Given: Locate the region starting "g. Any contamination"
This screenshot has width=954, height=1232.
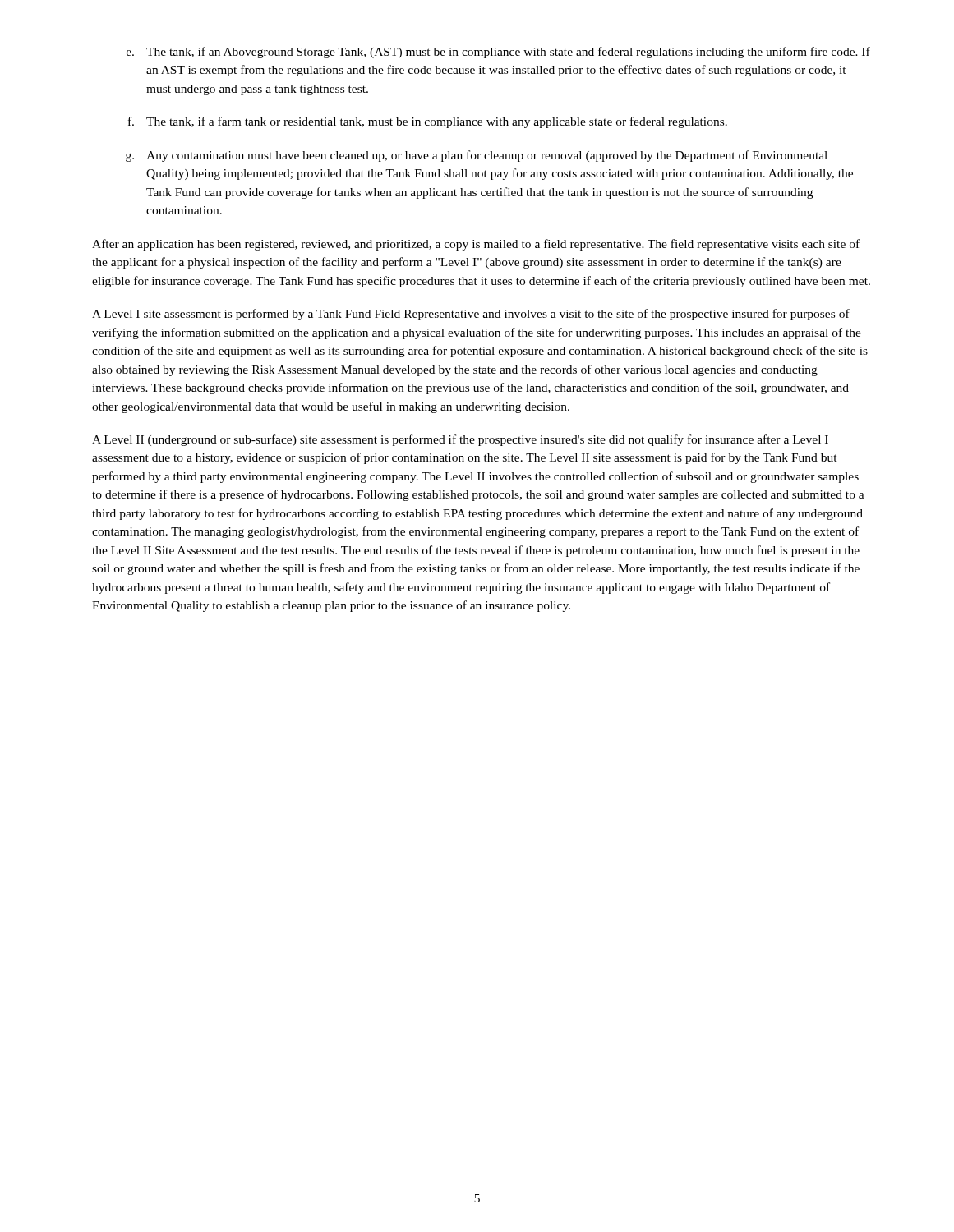Looking at the screenshot, I should tap(482, 183).
